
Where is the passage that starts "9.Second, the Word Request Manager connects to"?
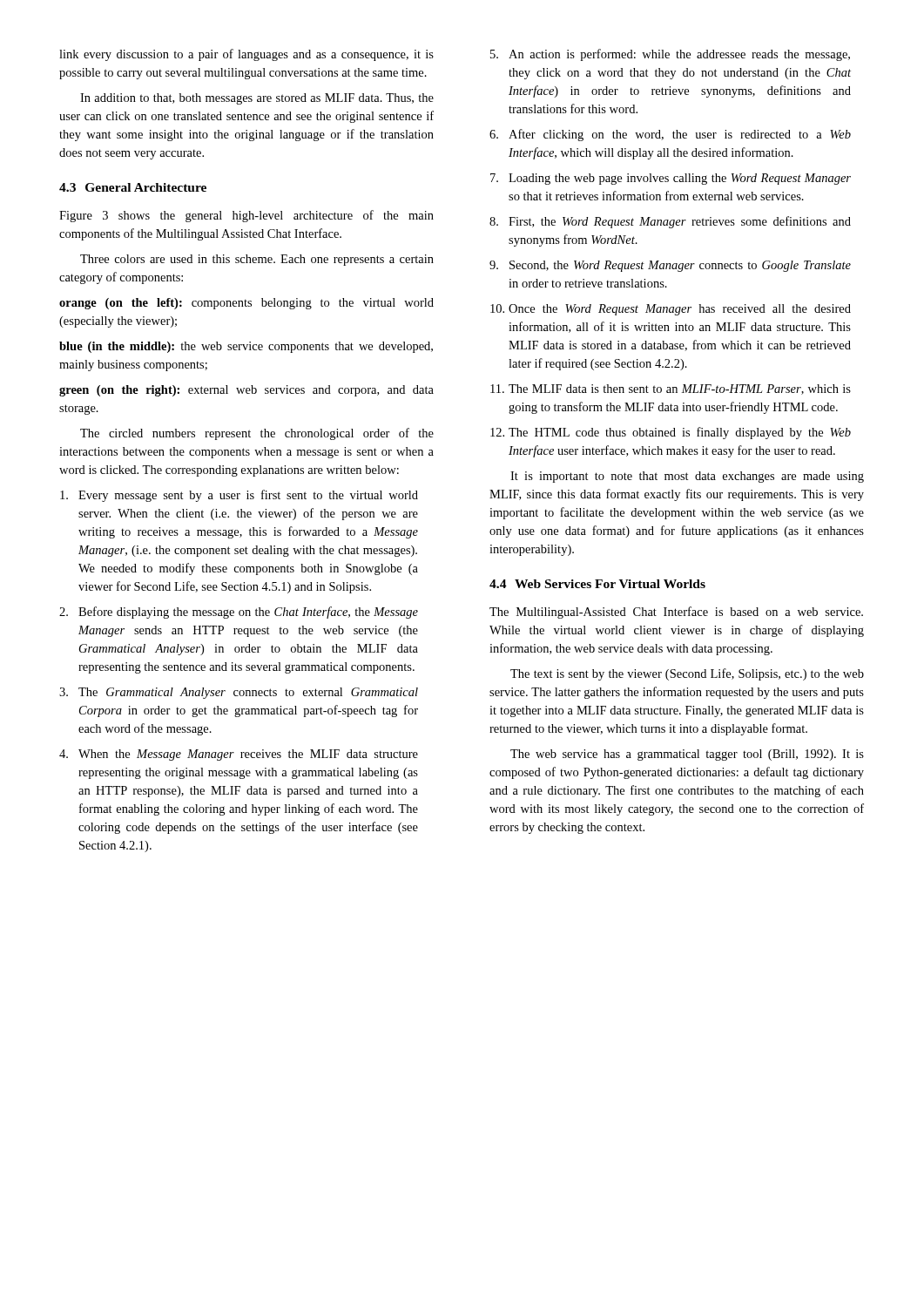tap(670, 275)
